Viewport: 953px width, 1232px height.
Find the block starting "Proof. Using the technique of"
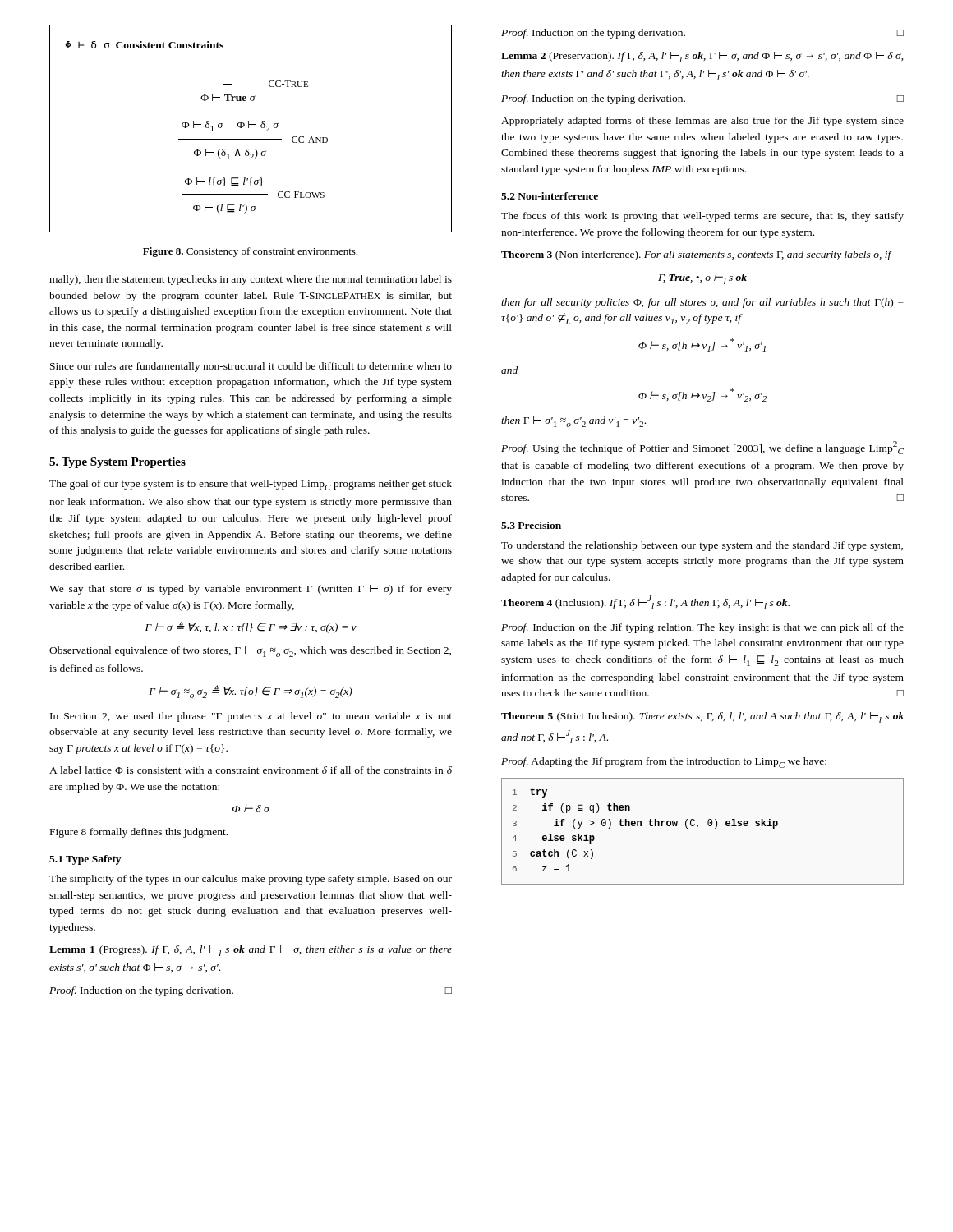click(702, 471)
